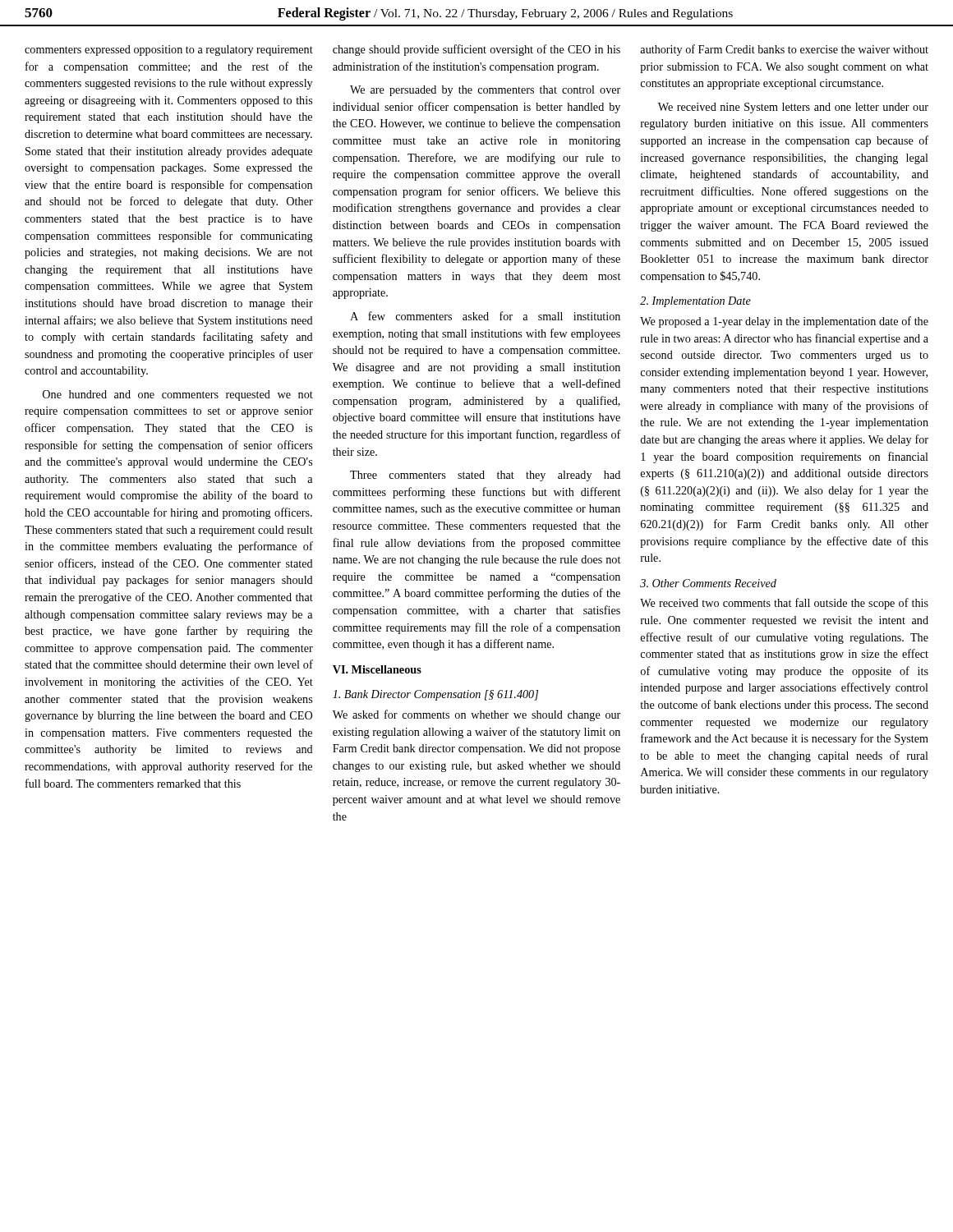Find the block on this page that starts "commenters expressed opposition to a"
Viewport: 953px width, 1232px height.
pyautogui.click(x=169, y=210)
